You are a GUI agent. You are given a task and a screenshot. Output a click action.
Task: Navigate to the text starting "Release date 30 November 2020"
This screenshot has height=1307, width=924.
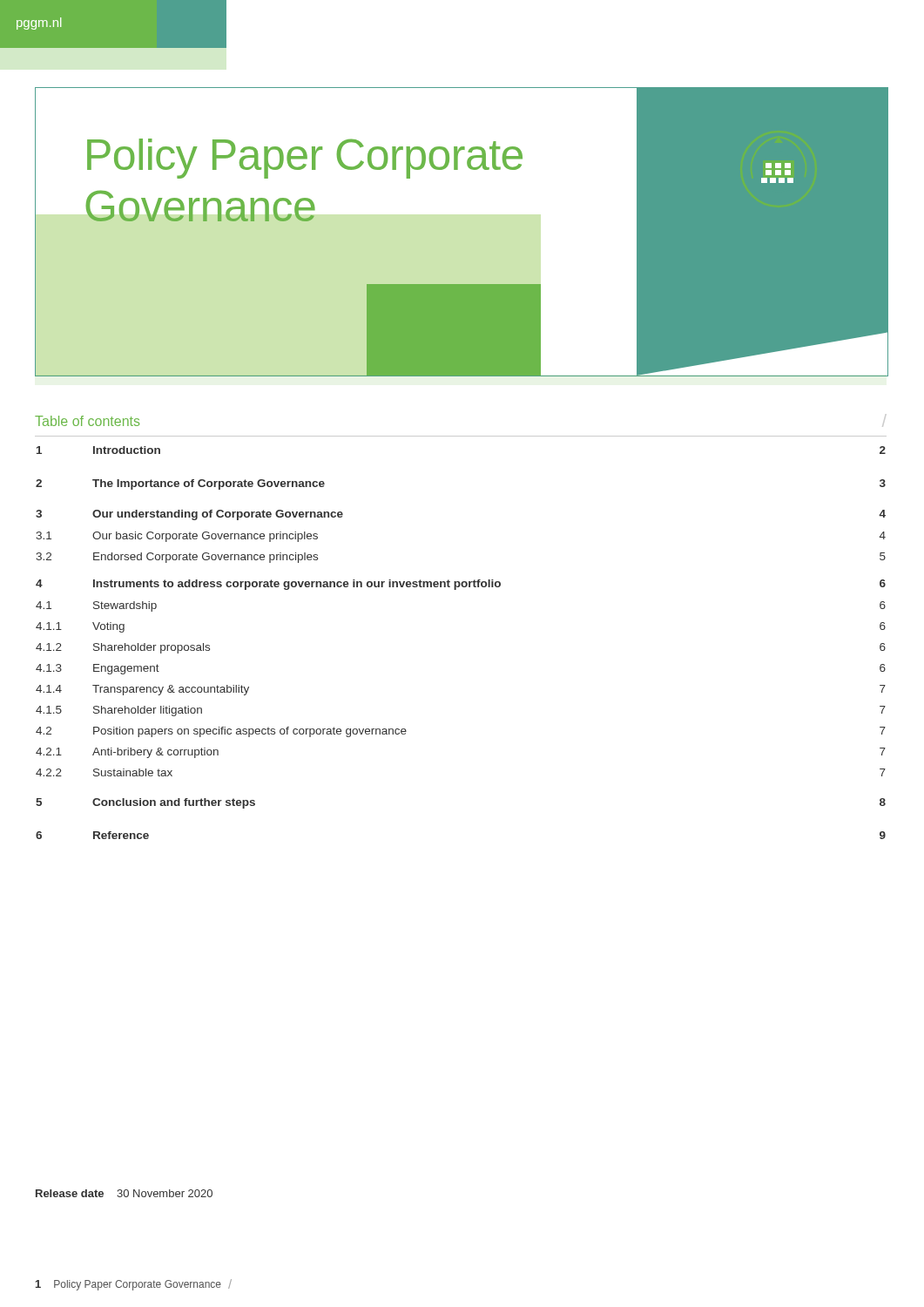[x=124, y=1193]
